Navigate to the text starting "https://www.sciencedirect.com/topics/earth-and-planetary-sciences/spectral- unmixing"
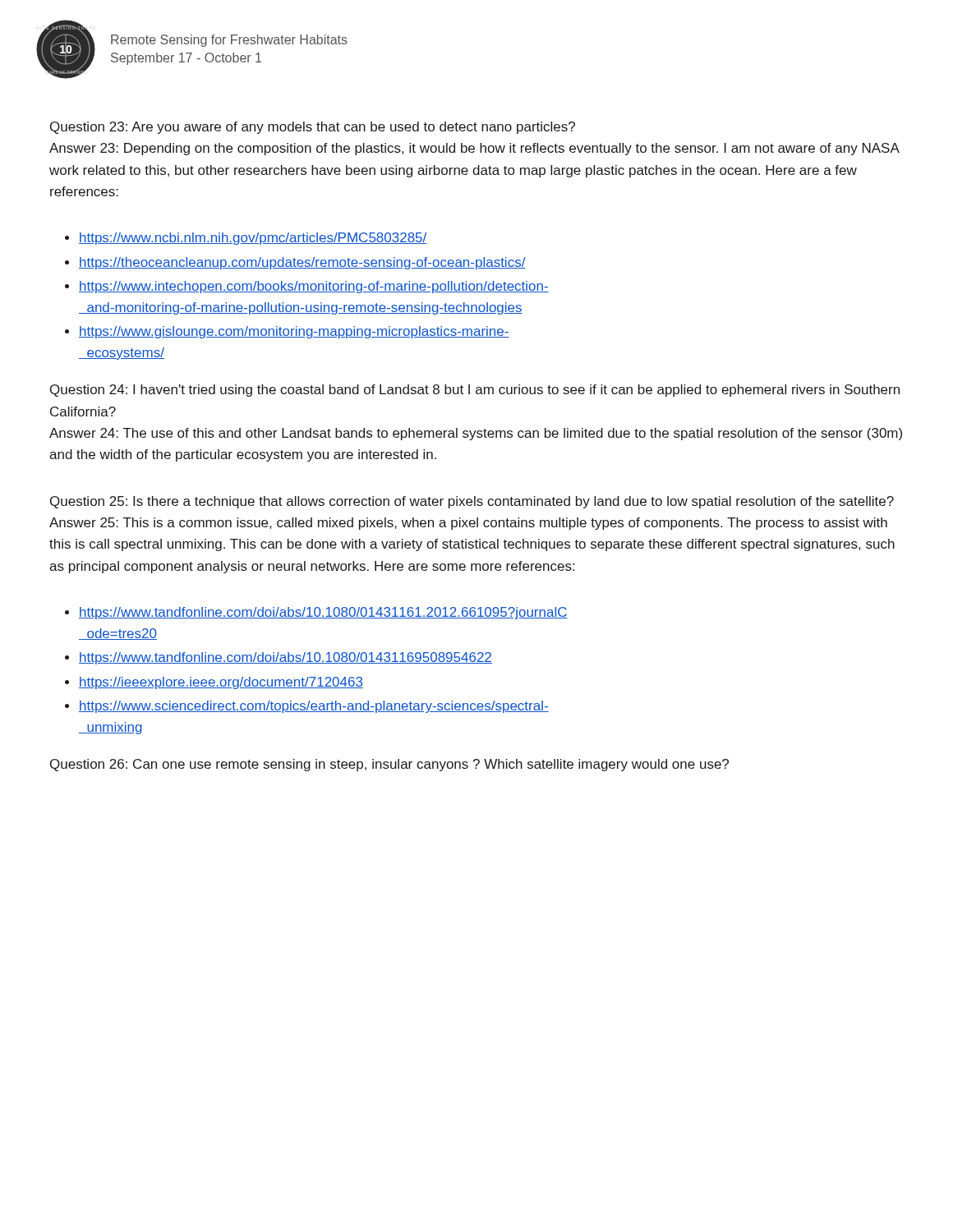Image resolution: width=953 pixels, height=1232 pixels. 314,717
